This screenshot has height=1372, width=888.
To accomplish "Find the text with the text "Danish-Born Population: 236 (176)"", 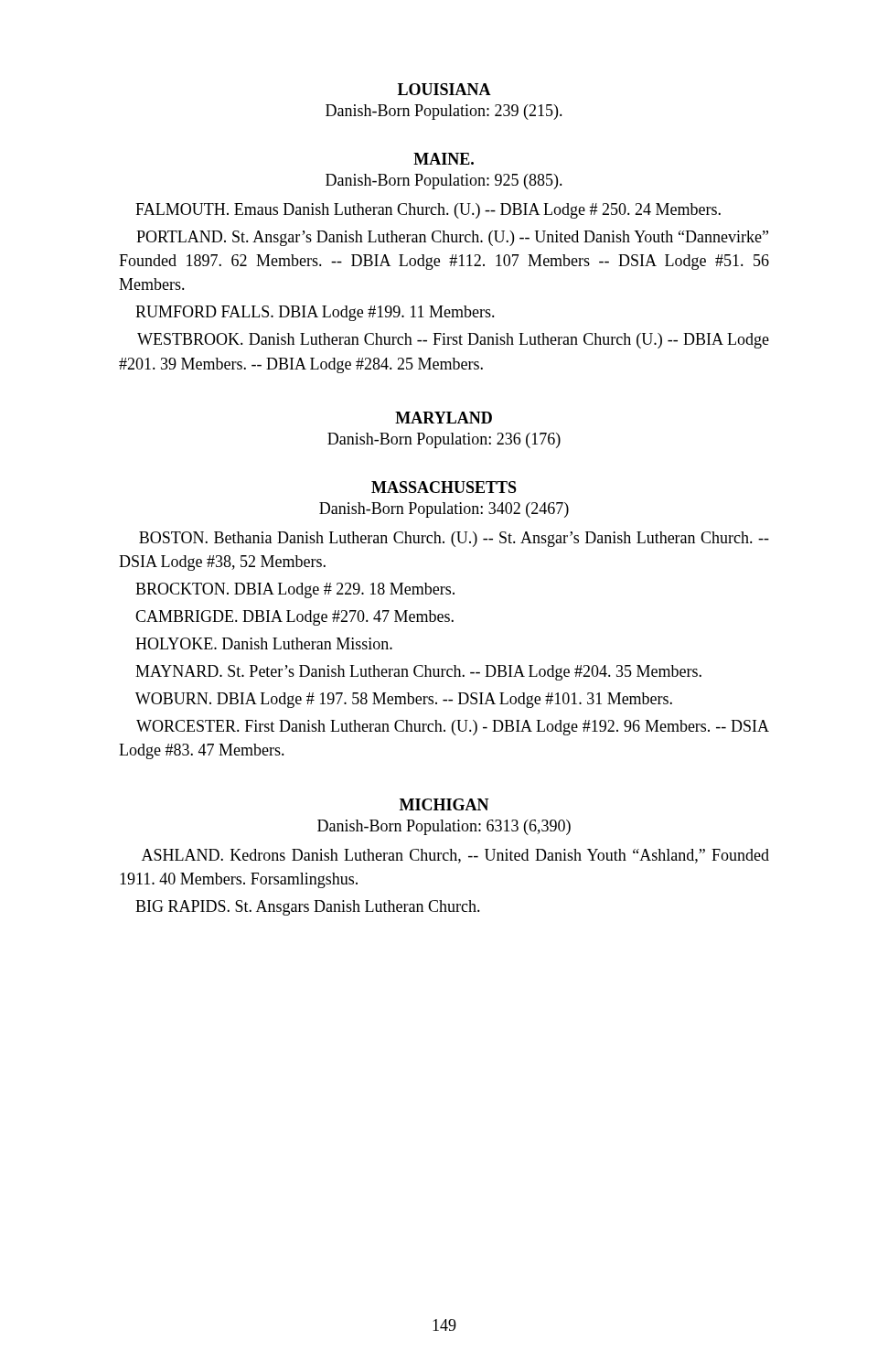I will tap(444, 439).
